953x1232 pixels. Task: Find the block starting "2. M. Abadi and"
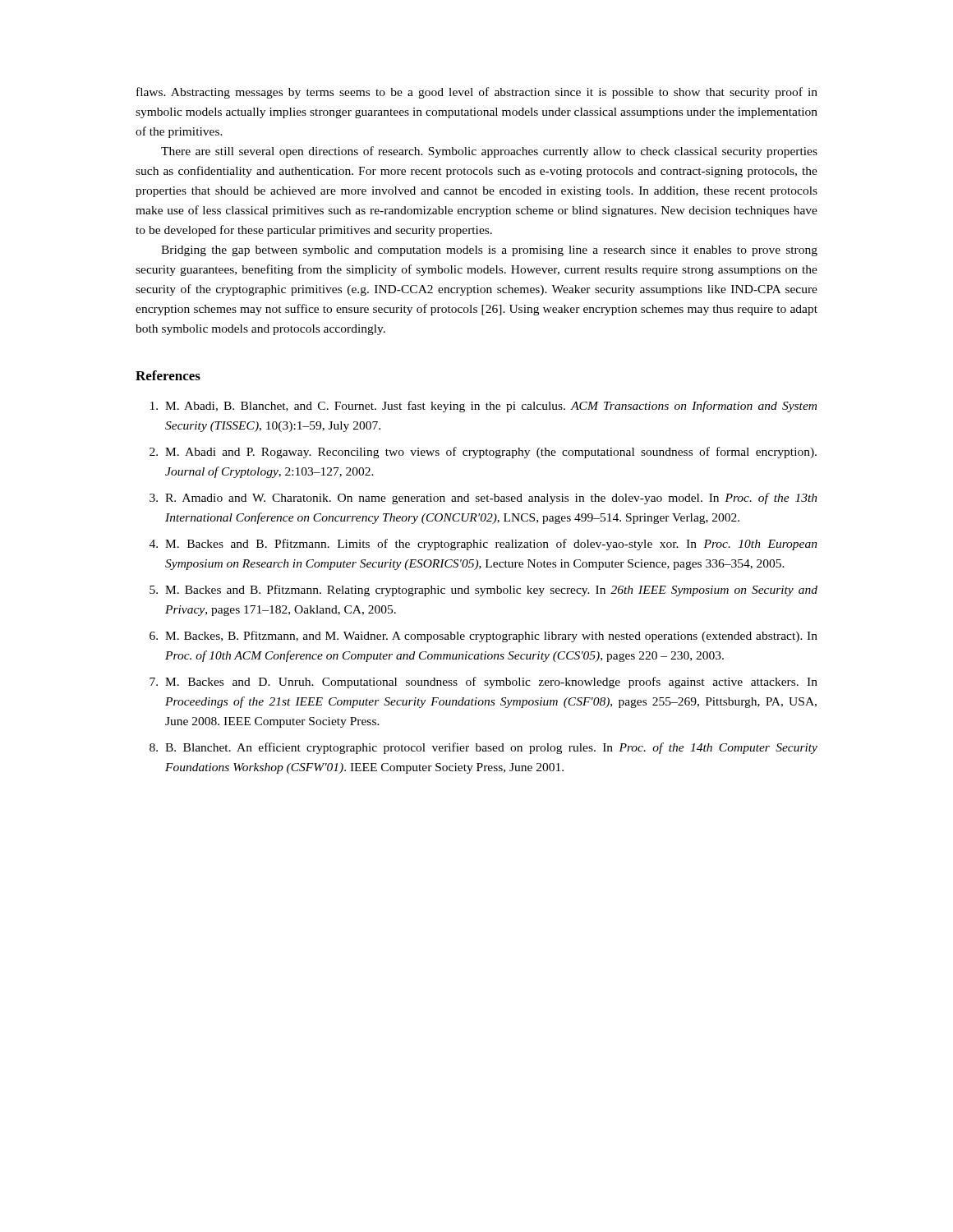coord(476,462)
